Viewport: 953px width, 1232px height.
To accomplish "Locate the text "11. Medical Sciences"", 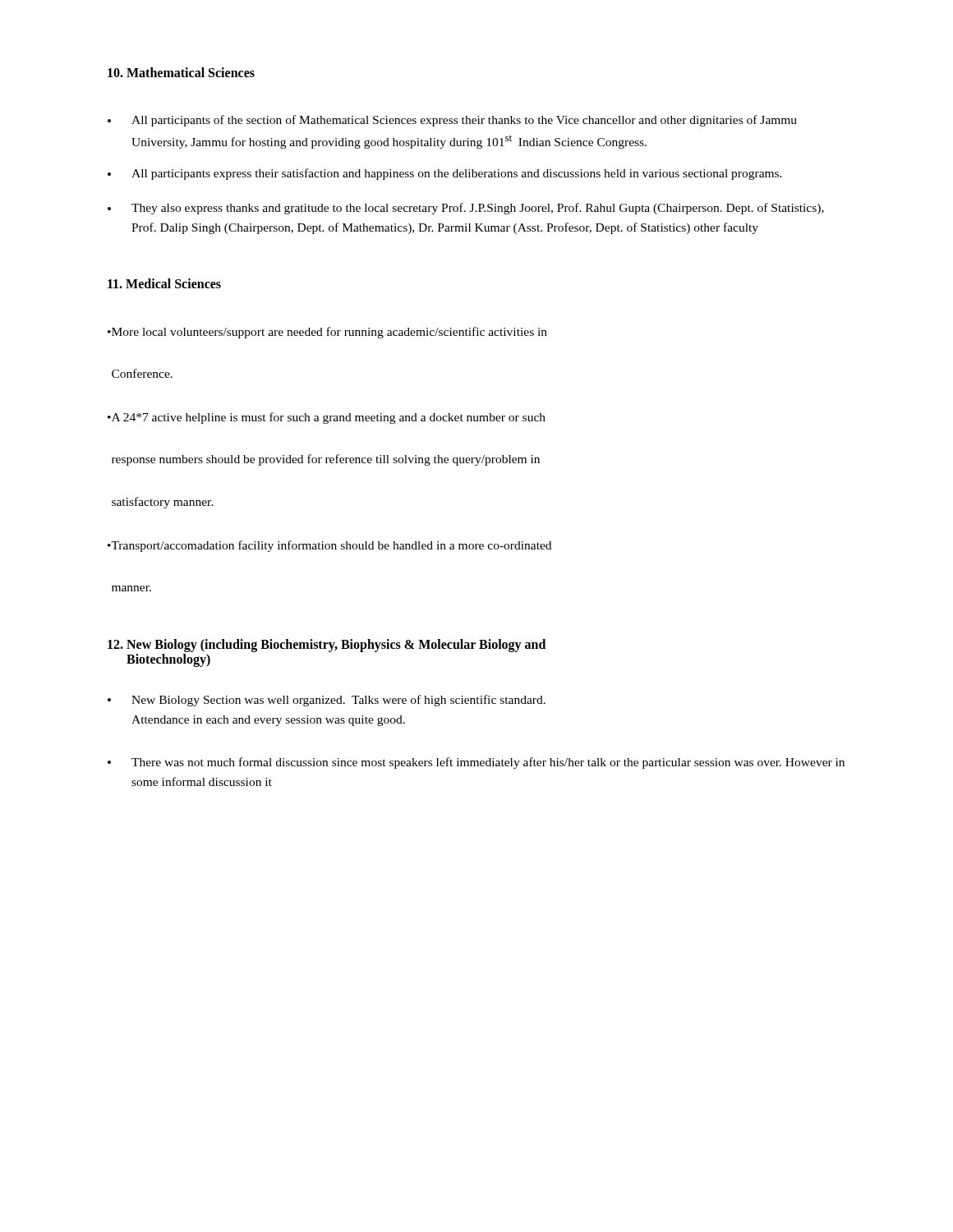I will coord(164,283).
